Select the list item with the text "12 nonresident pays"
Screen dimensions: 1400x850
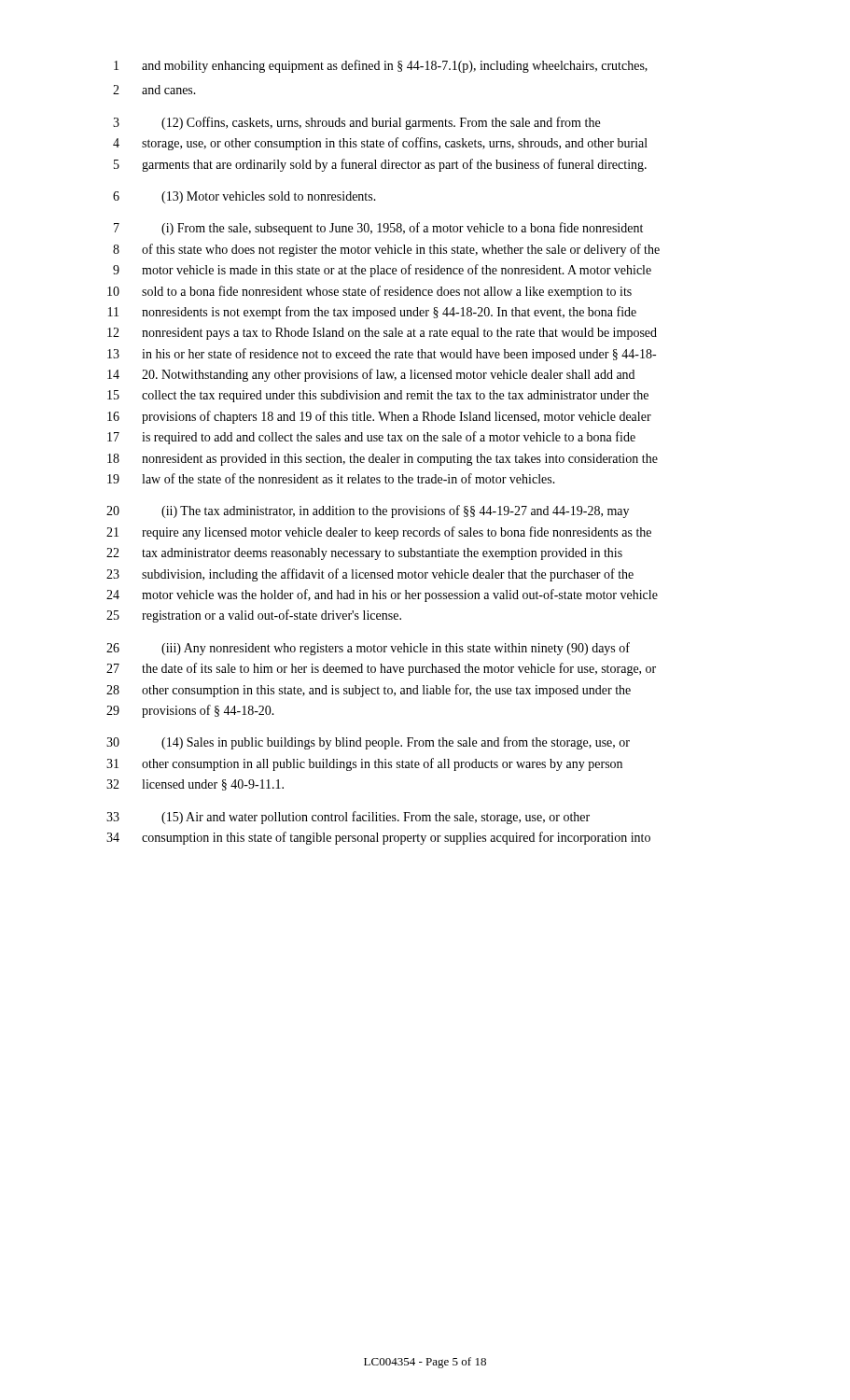click(416, 334)
